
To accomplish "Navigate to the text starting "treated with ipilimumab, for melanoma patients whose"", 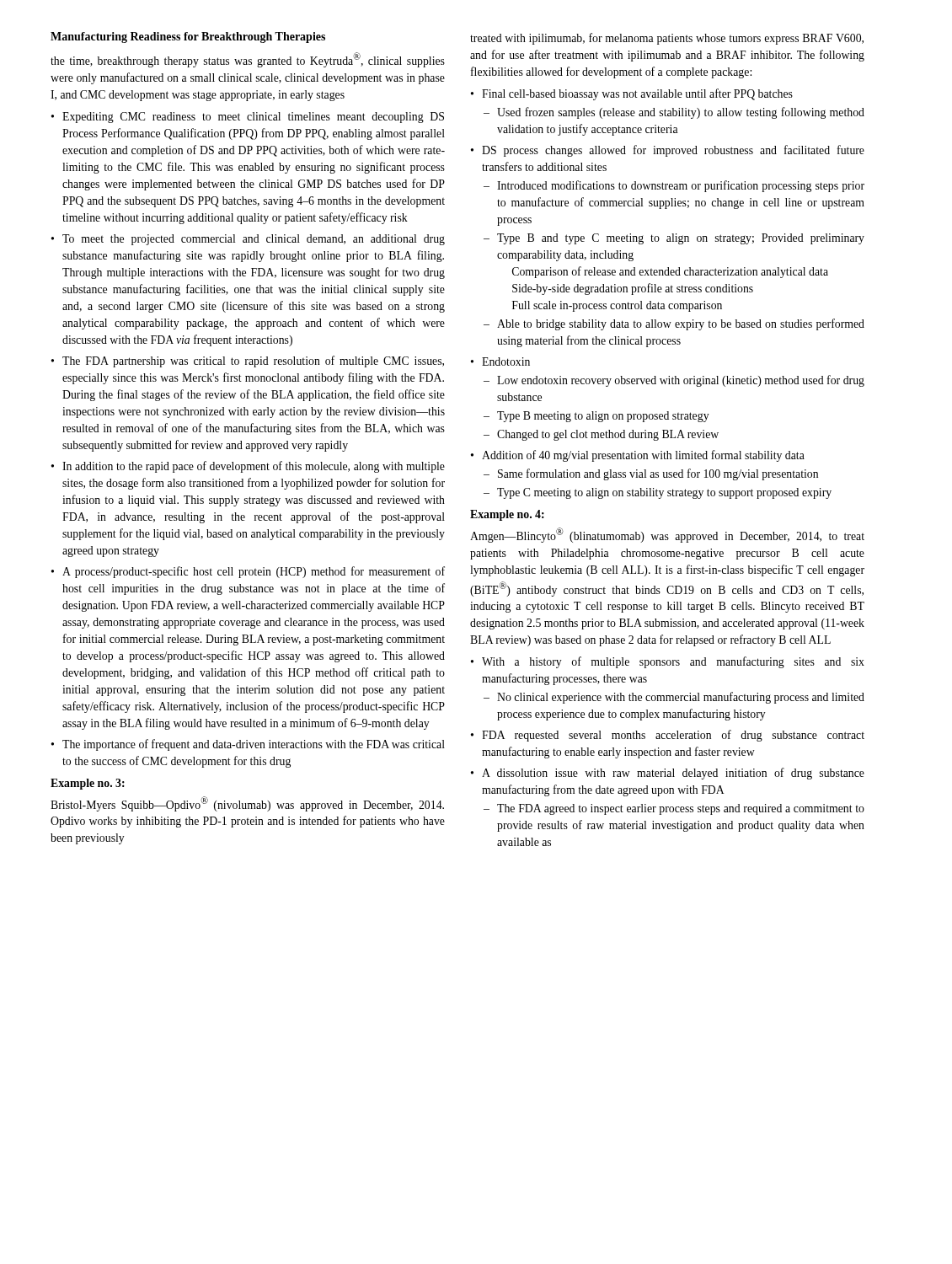I will pyautogui.click(x=667, y=55).
